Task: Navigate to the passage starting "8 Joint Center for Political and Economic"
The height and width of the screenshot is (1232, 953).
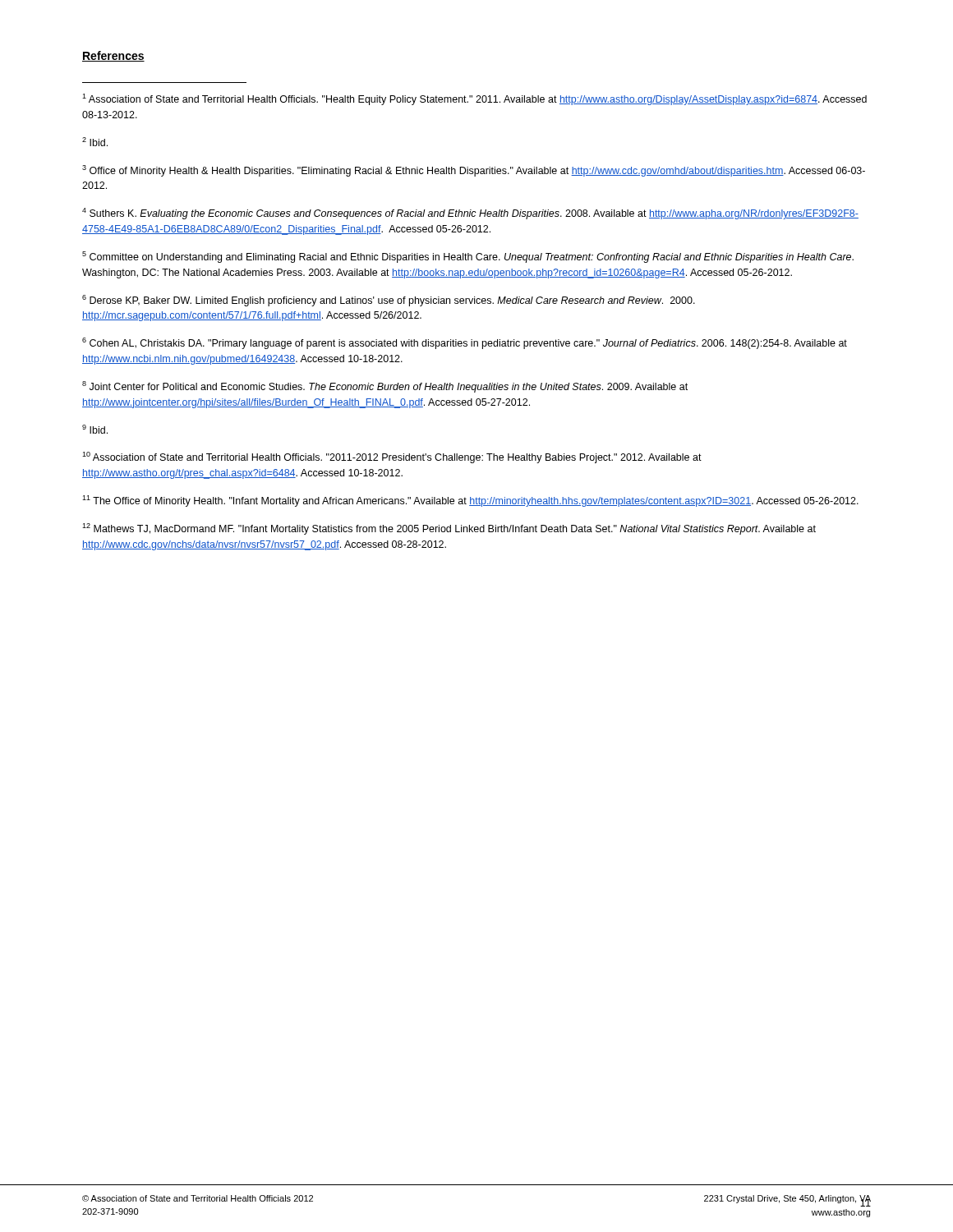Action: coord(385,394)
